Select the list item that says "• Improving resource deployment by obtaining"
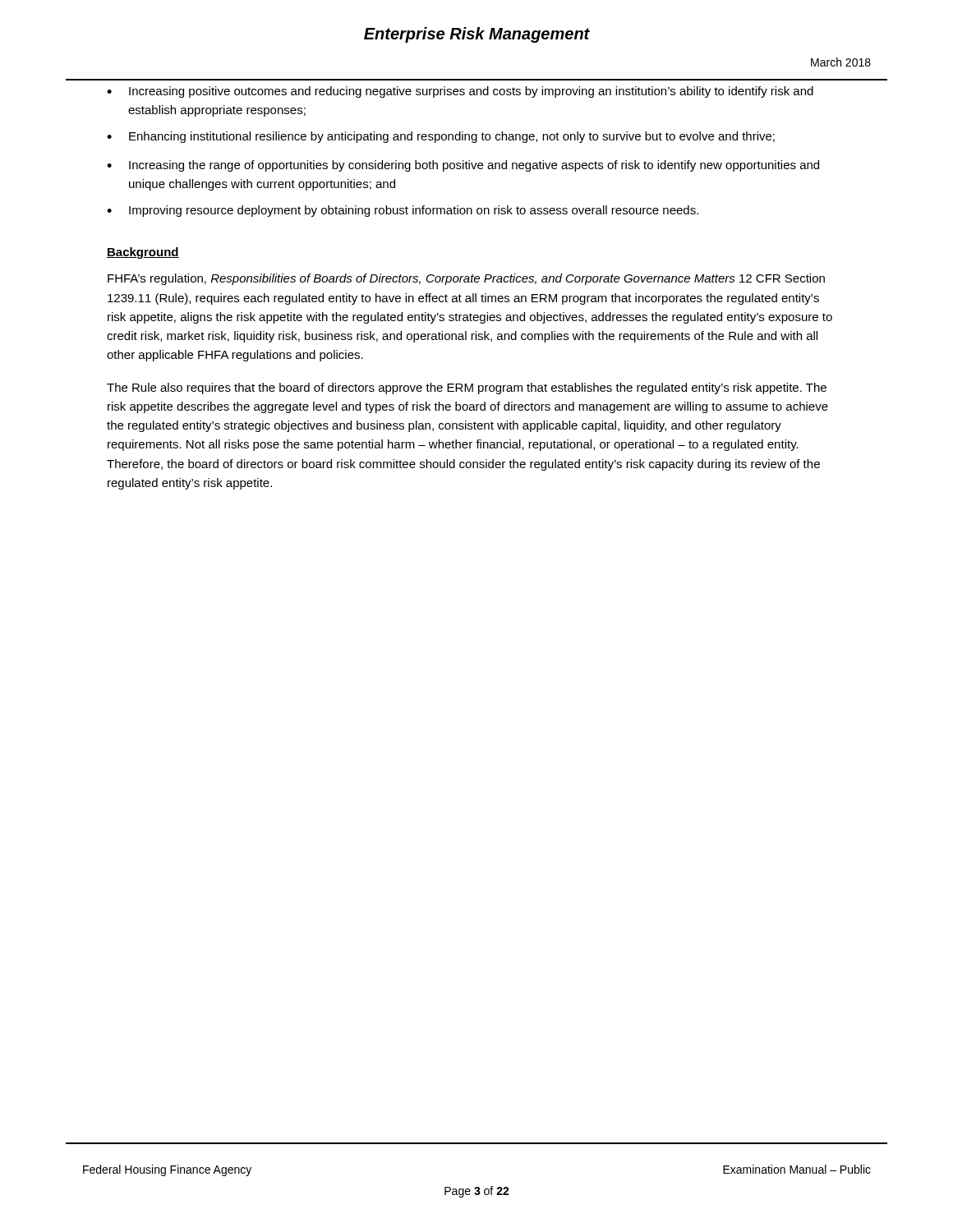Viewport: 953px width, 1232px height. pyautogui.click(x=472, y=212)
